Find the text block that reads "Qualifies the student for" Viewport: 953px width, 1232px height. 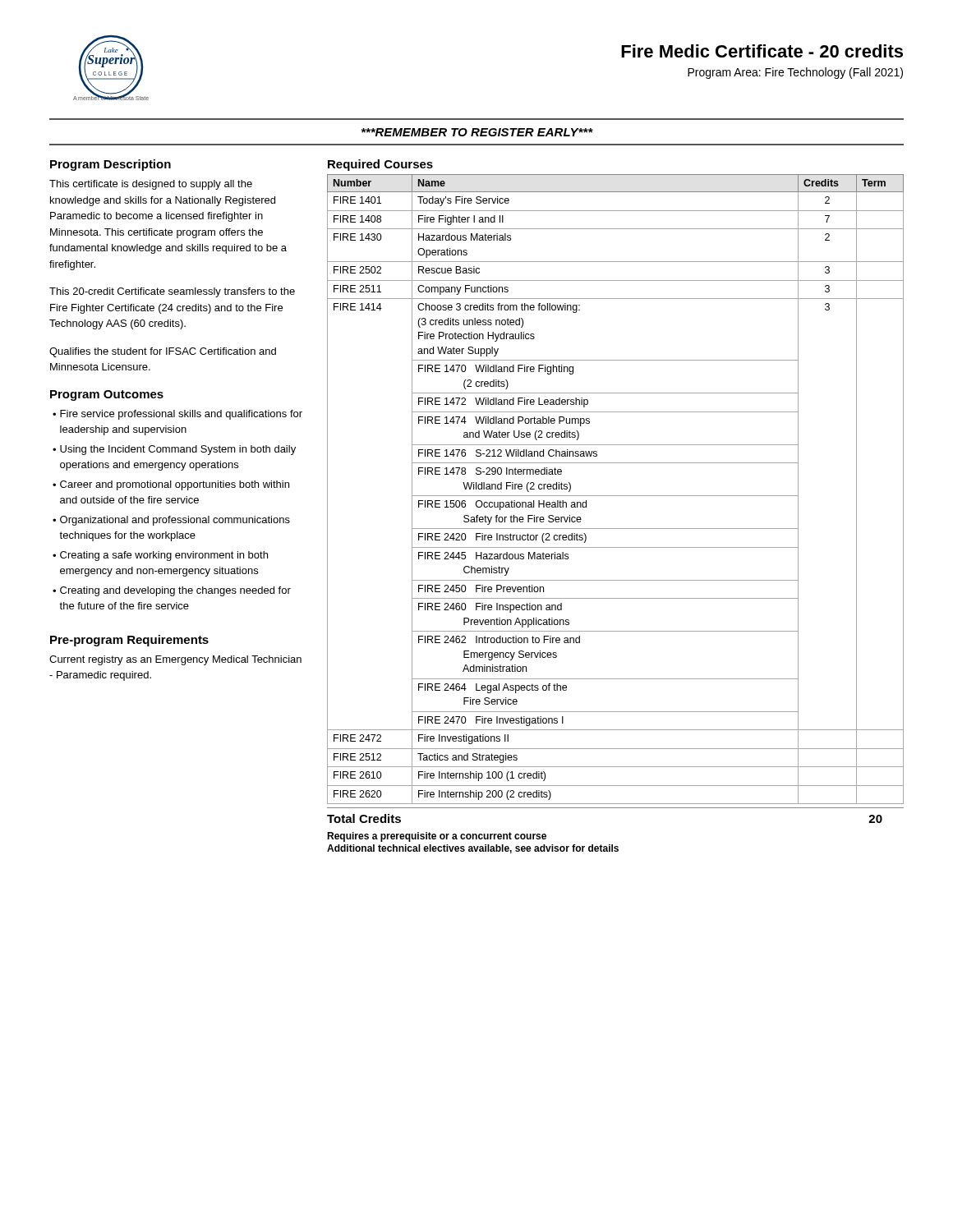click(163, 359)
